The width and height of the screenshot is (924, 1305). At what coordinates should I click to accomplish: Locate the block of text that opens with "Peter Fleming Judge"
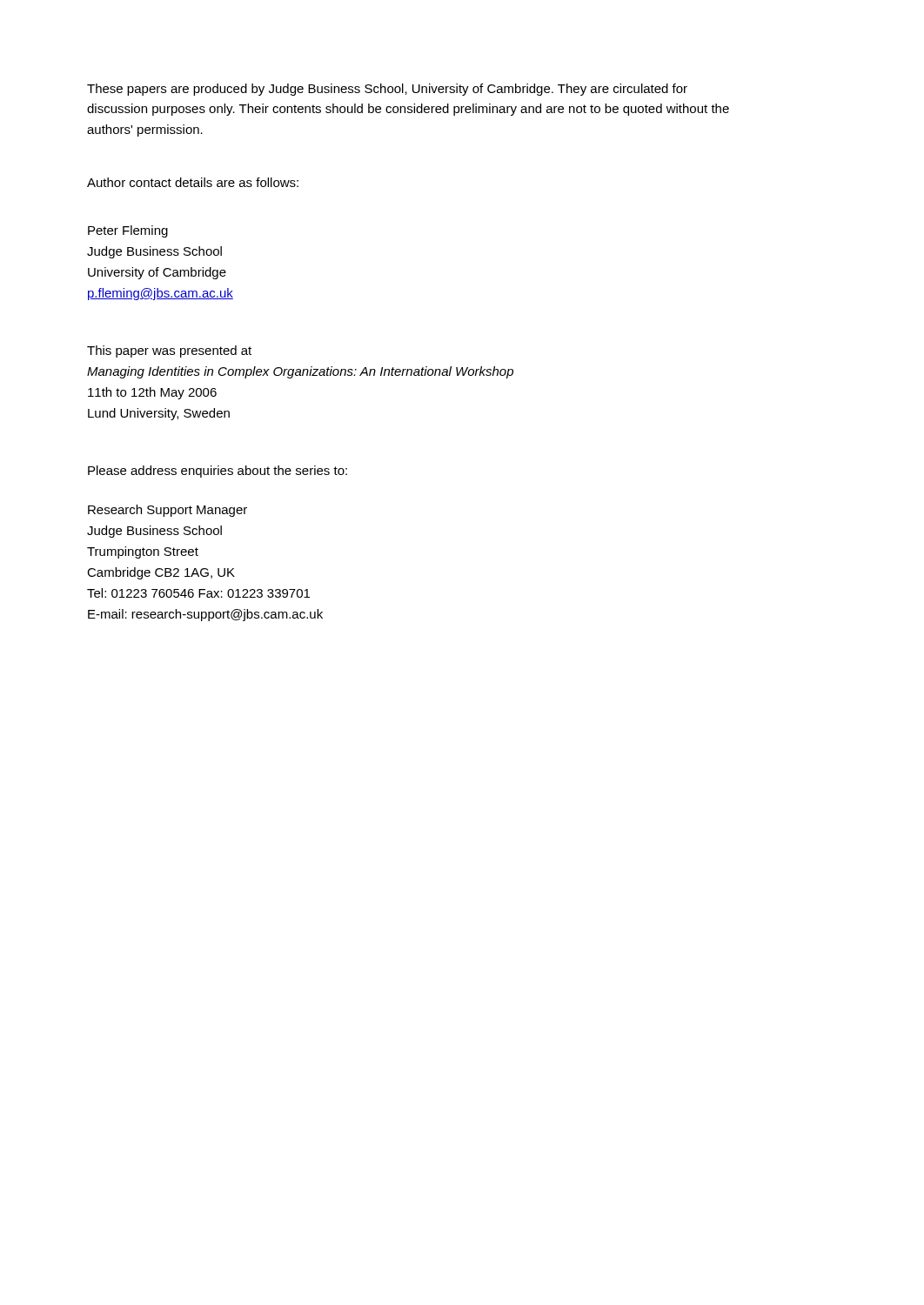160,261
